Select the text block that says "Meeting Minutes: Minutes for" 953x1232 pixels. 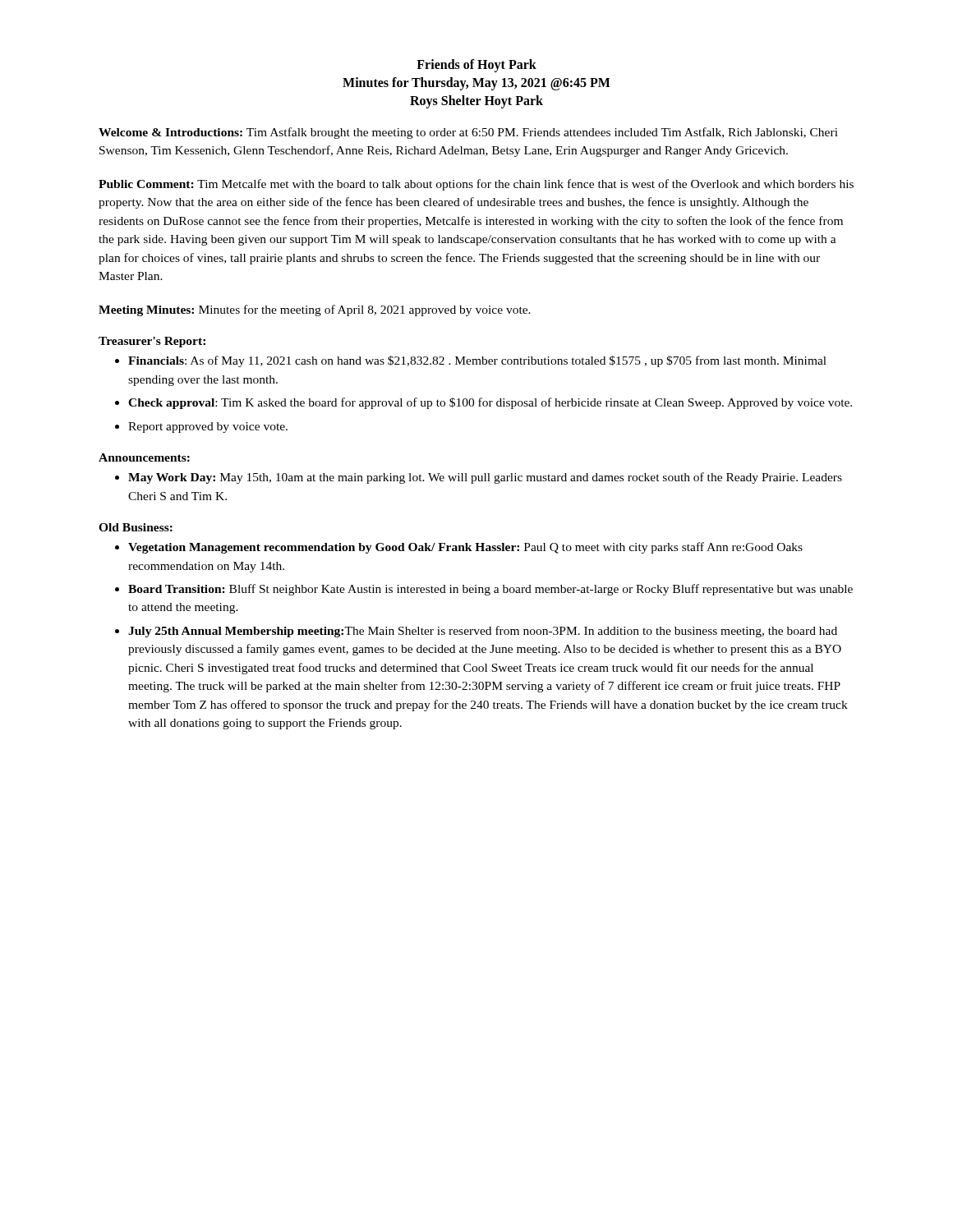pyautogui.click(x=315, y=309)
